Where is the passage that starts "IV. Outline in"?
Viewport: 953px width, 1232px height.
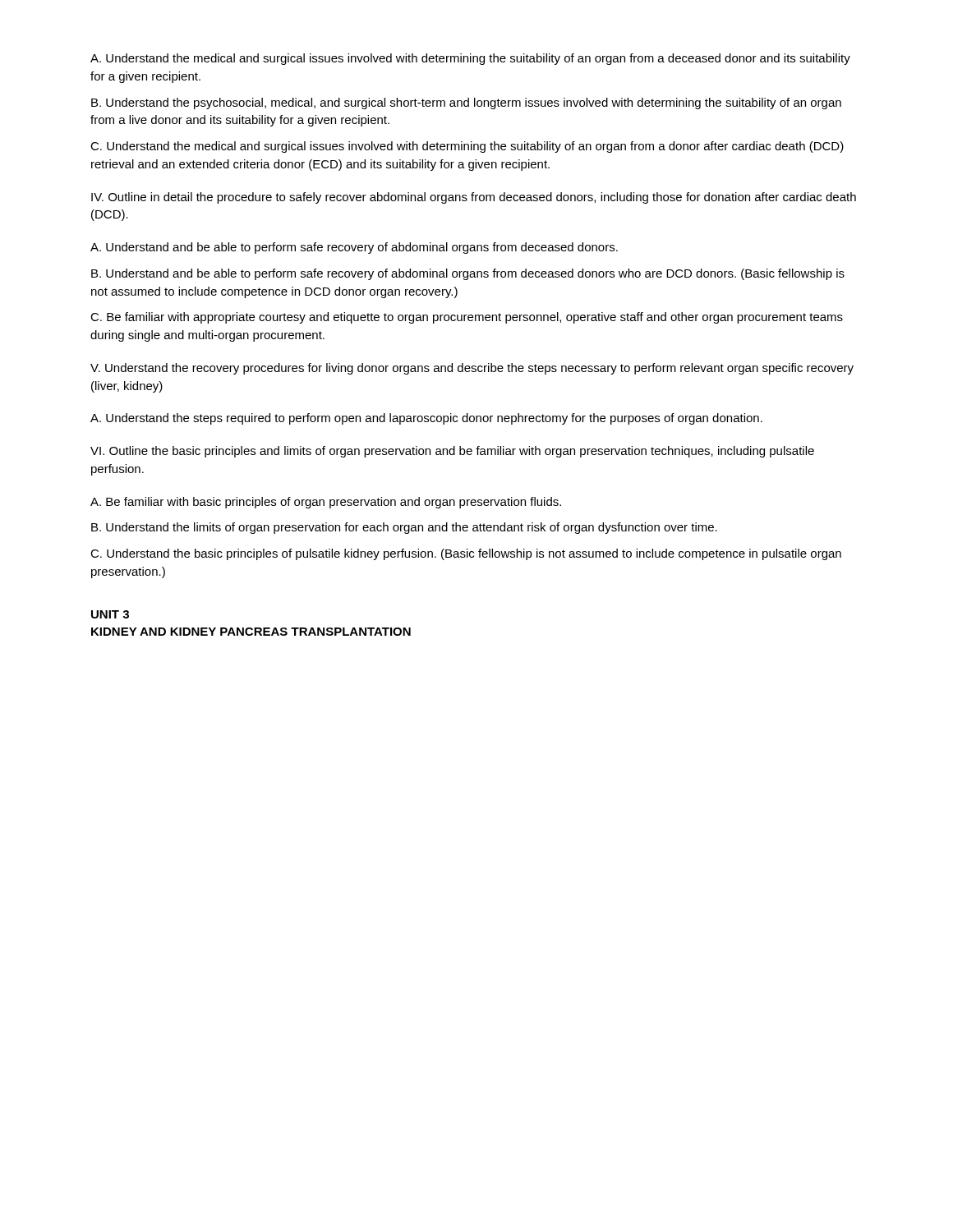pos(473,205)
